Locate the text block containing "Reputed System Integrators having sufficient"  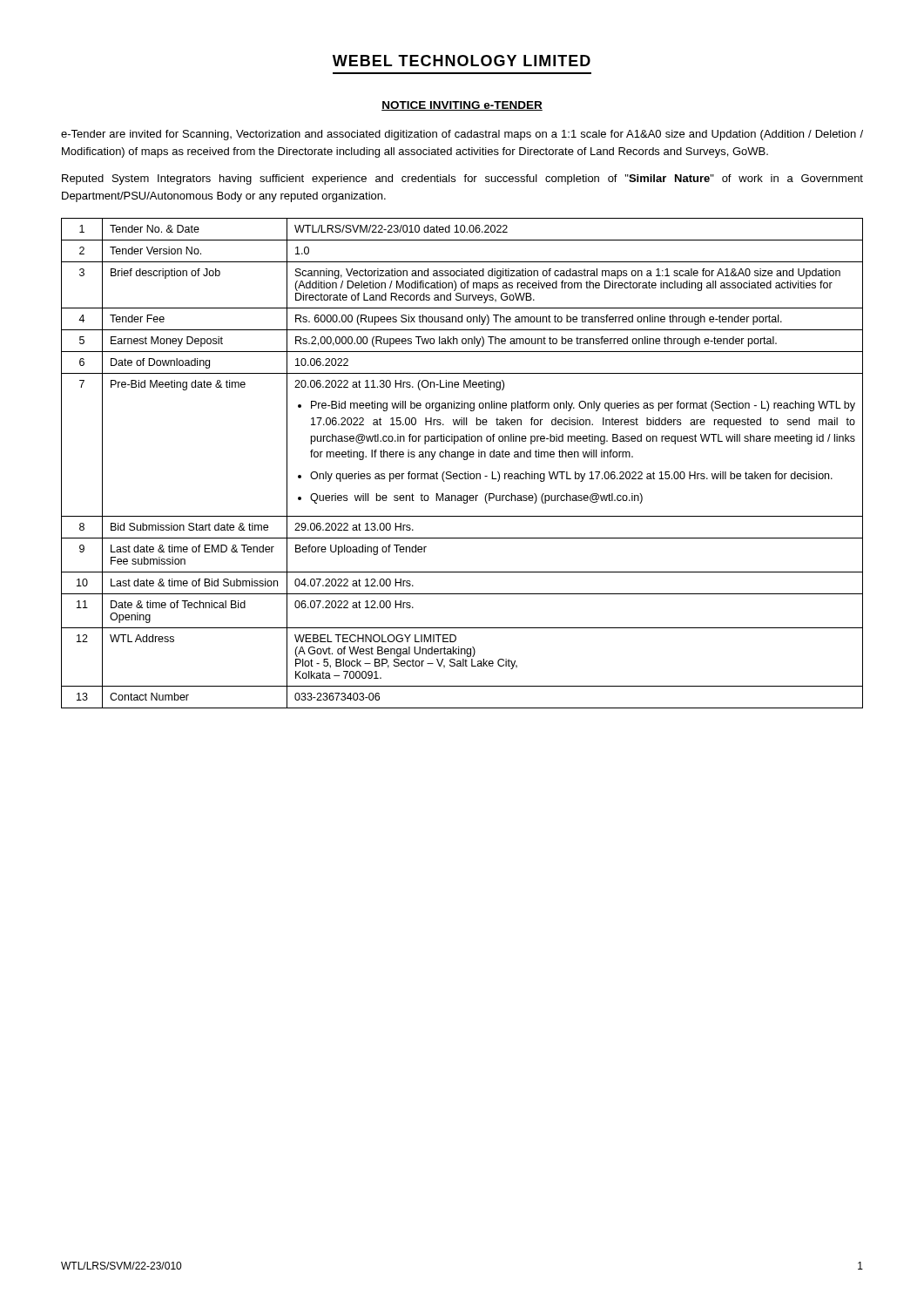[x=462, y=187]
